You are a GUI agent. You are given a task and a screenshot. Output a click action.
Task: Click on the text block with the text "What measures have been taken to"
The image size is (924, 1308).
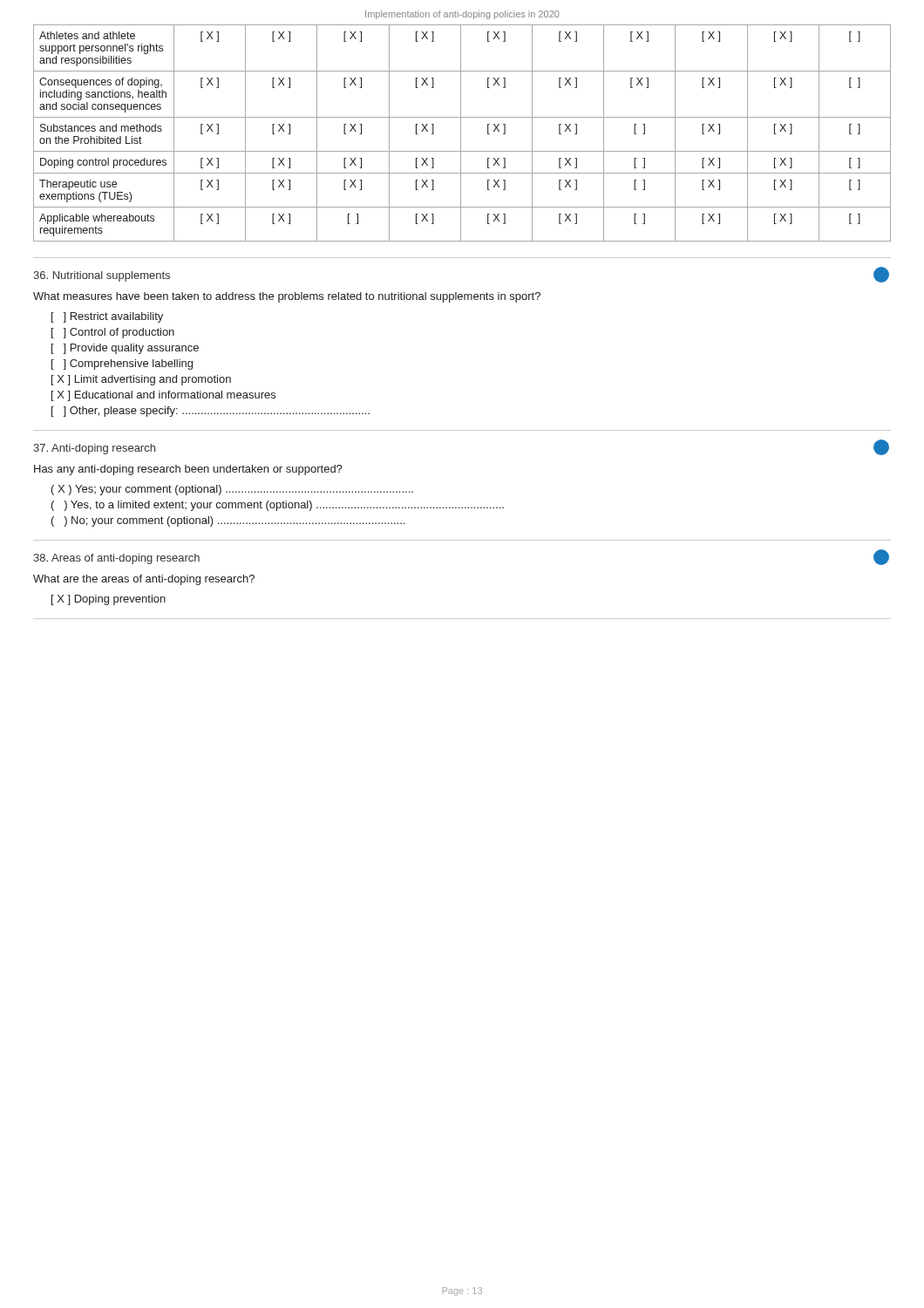[287, 296]
